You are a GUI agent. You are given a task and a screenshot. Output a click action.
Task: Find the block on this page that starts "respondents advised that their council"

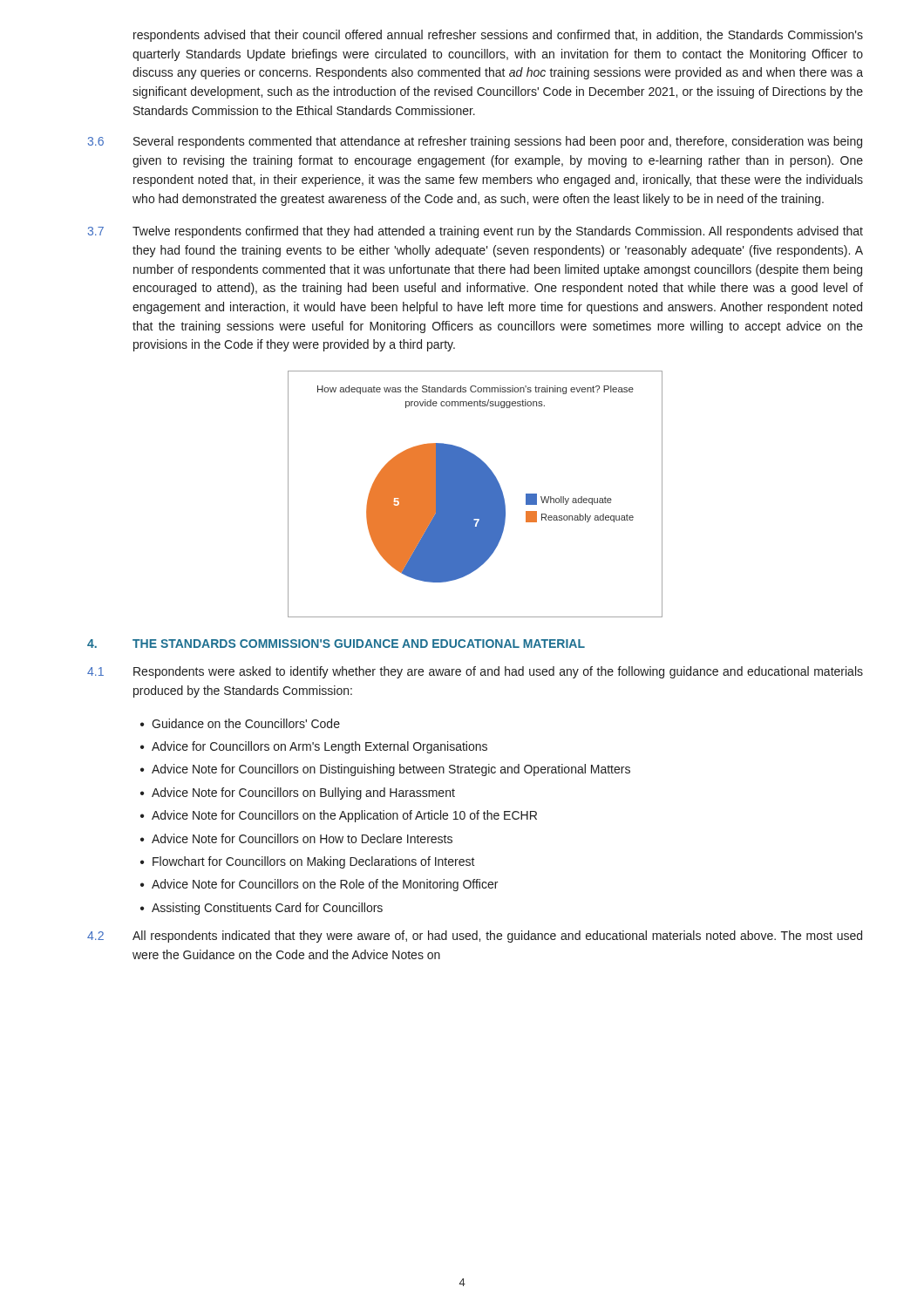498,73
